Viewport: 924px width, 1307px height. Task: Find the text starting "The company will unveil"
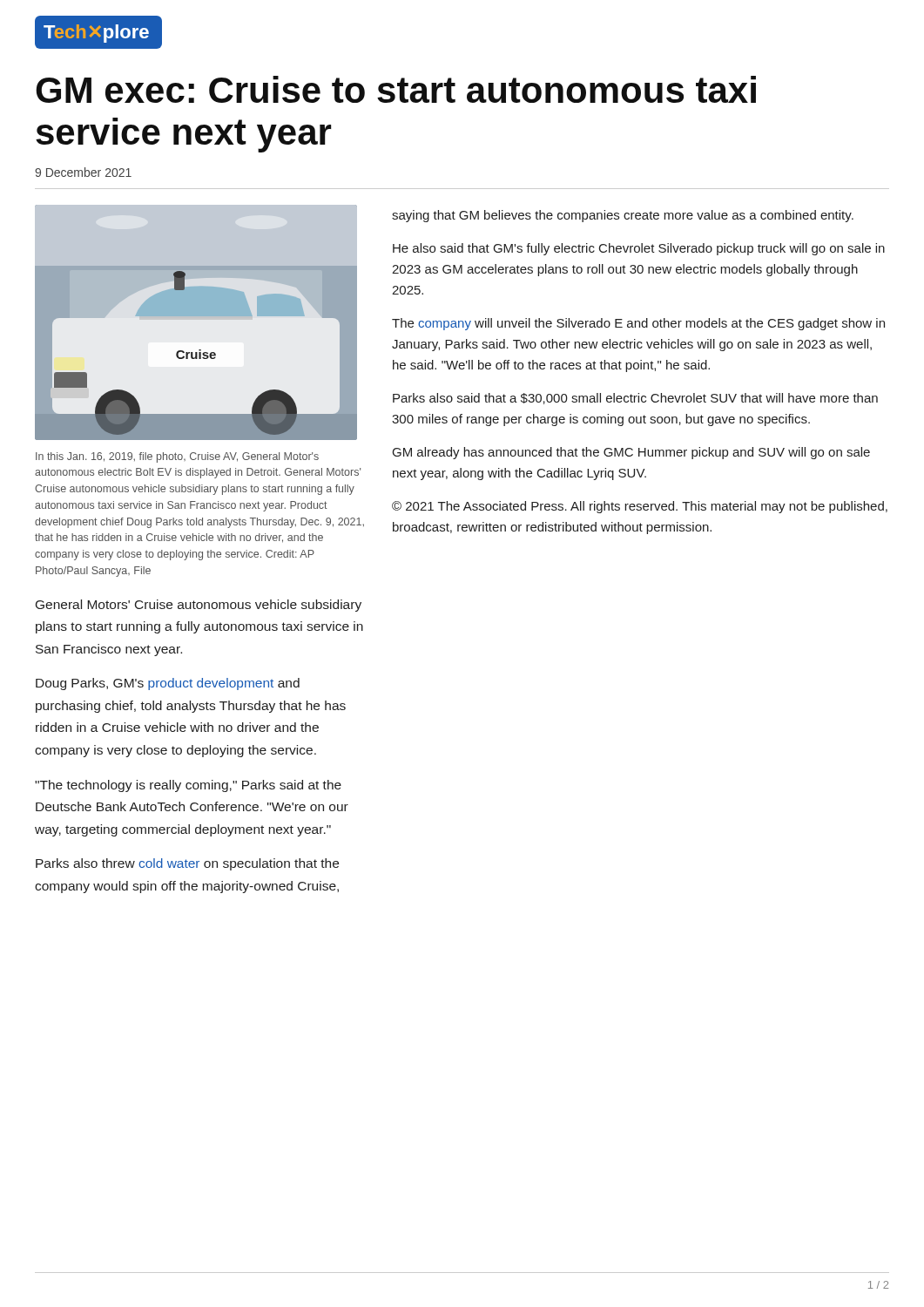click(639, 343)
